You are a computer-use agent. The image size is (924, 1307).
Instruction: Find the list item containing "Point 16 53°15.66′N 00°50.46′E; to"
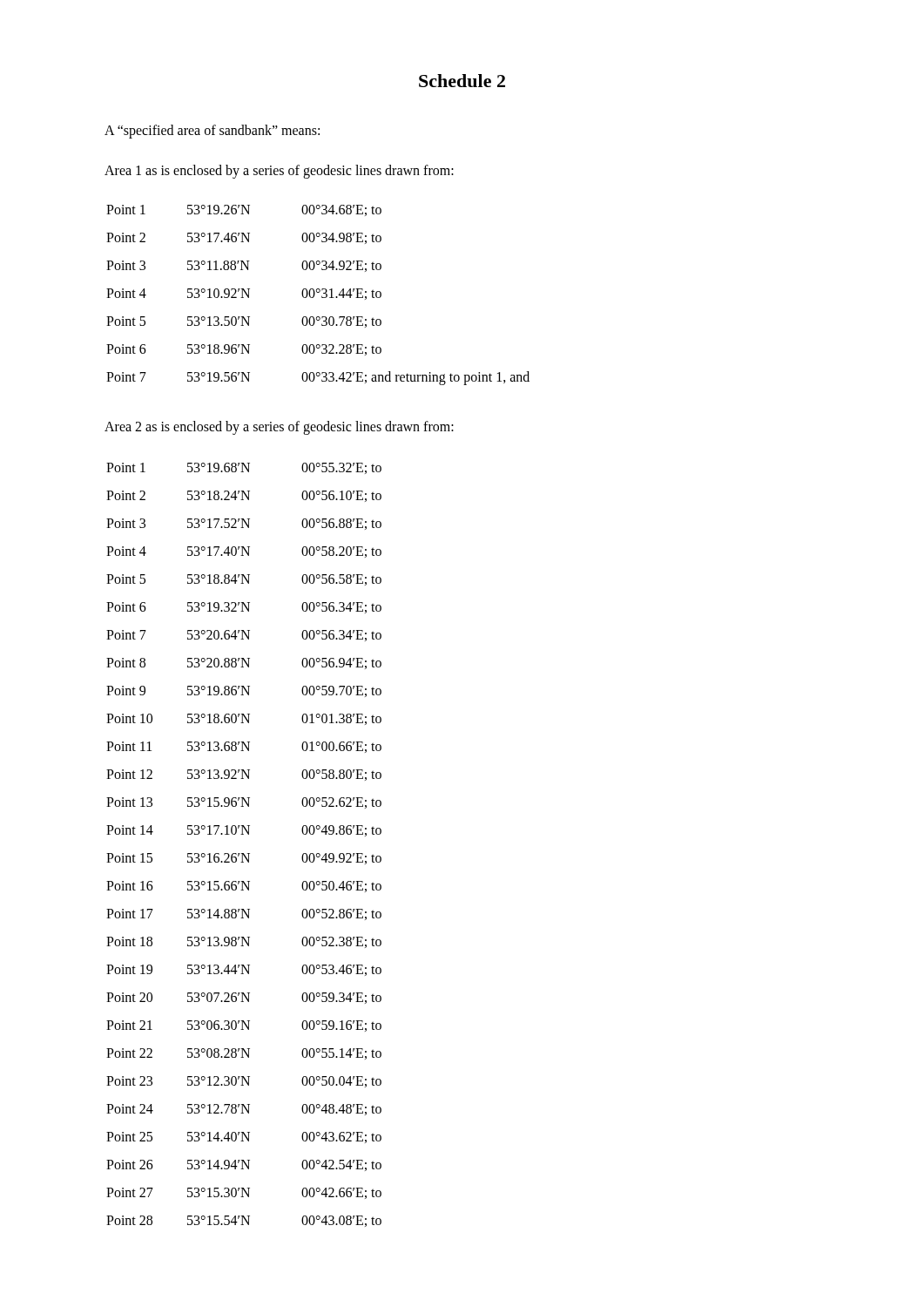[x=244, y=887]
